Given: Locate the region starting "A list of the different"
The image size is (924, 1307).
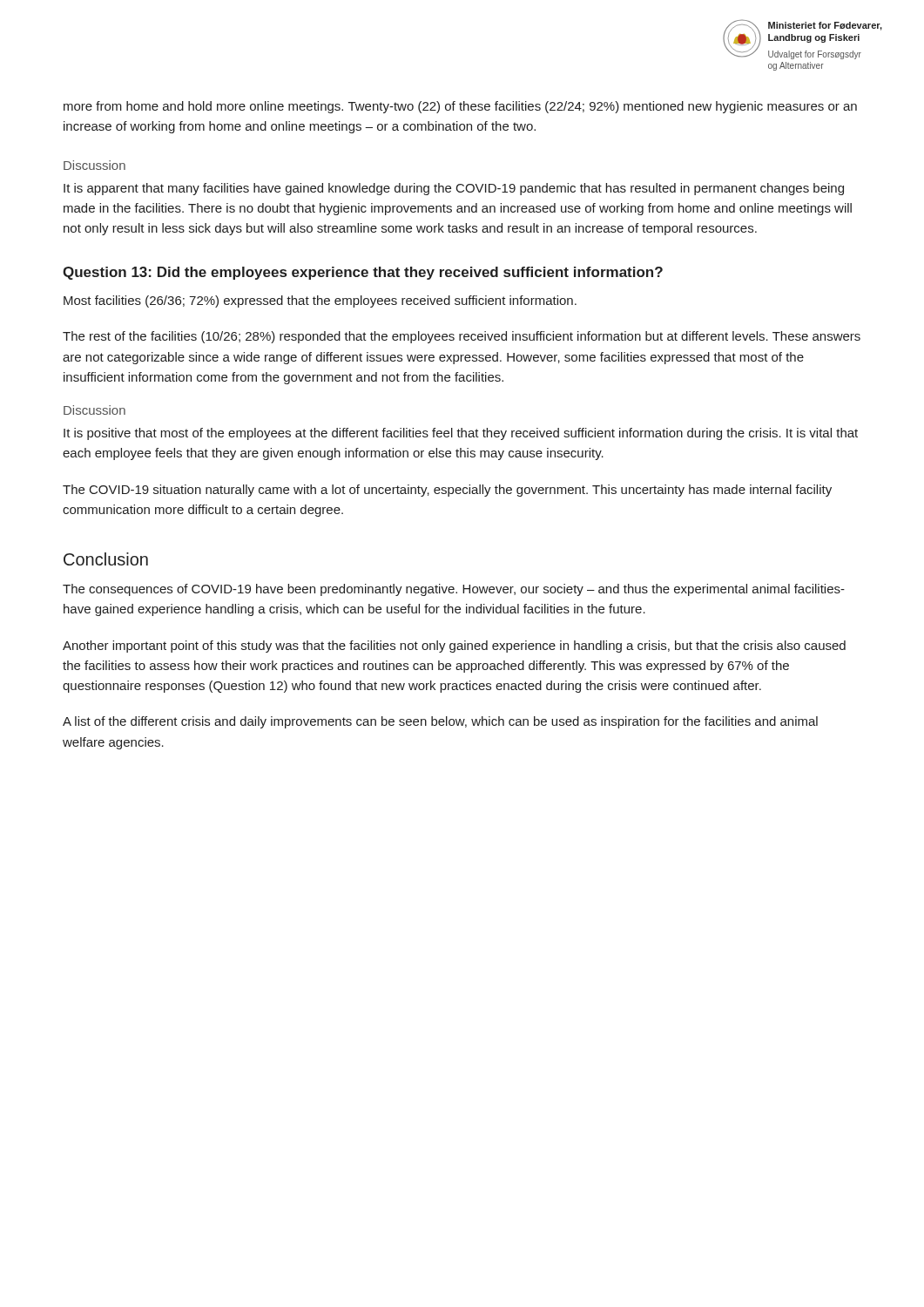Looking at the screenshot, I should point(441,731).
